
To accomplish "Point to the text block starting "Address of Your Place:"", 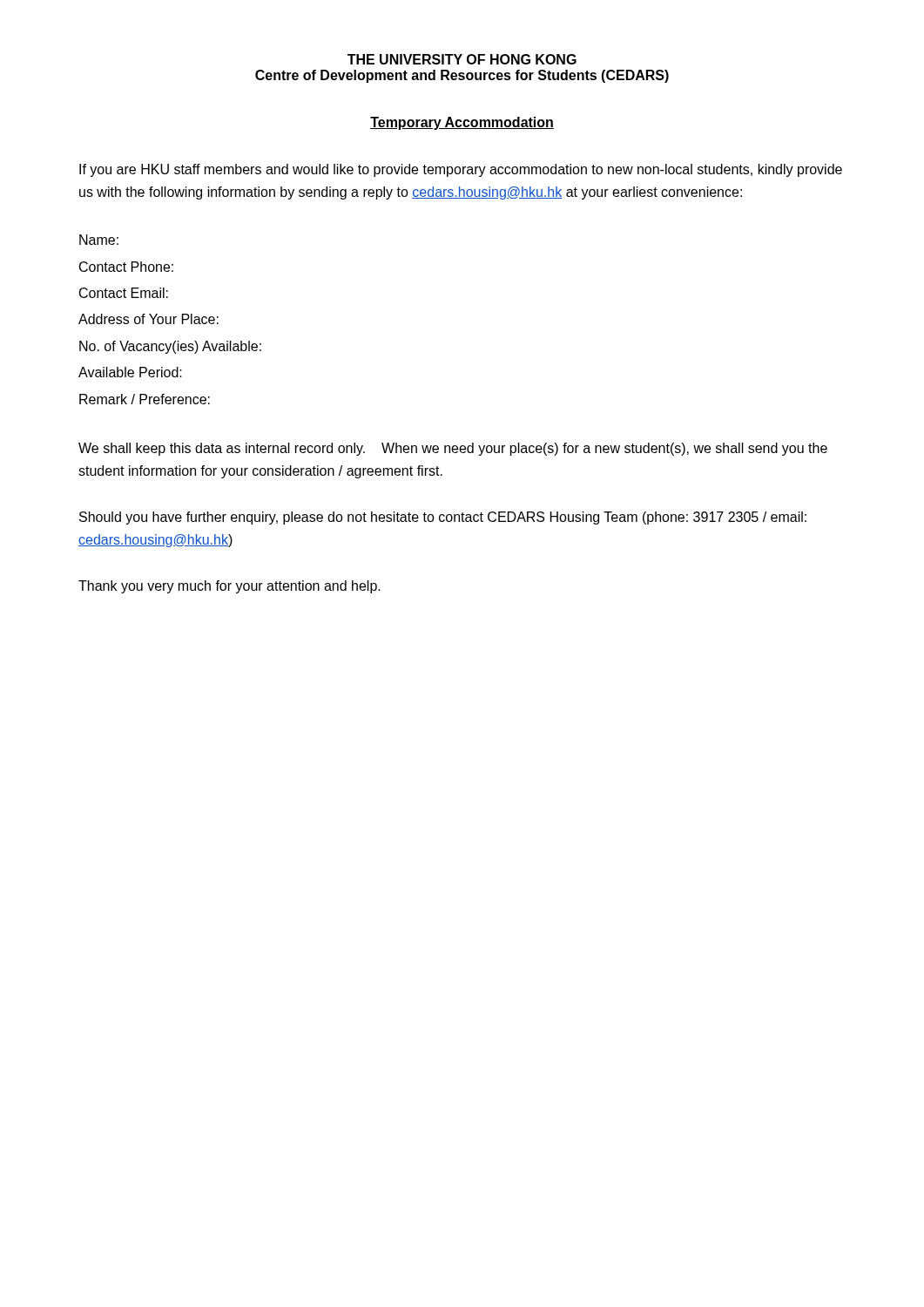I will 149,320.
